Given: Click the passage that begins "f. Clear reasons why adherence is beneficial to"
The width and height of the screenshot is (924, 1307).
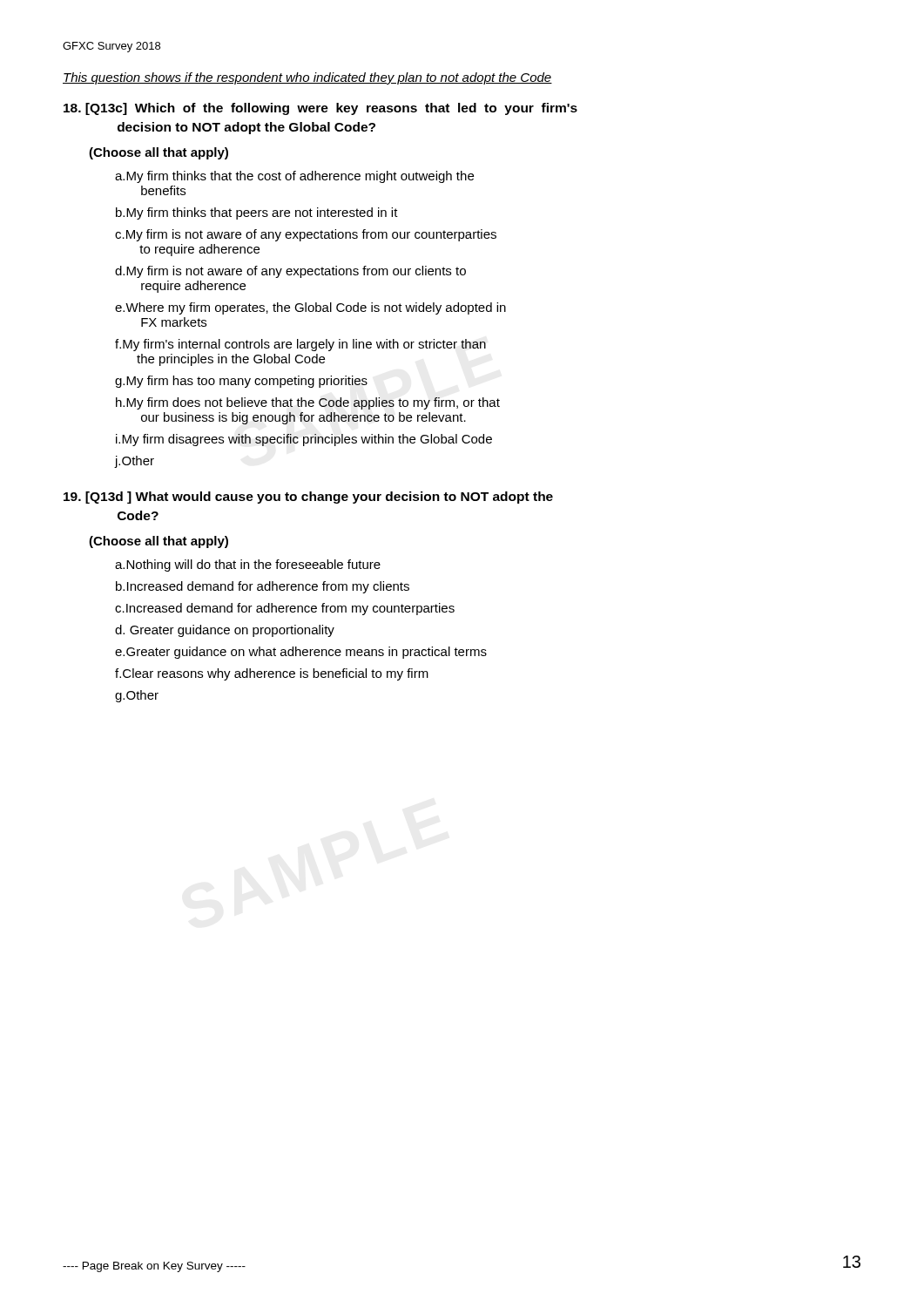Looking at the screenshot, I should [272, 673].
